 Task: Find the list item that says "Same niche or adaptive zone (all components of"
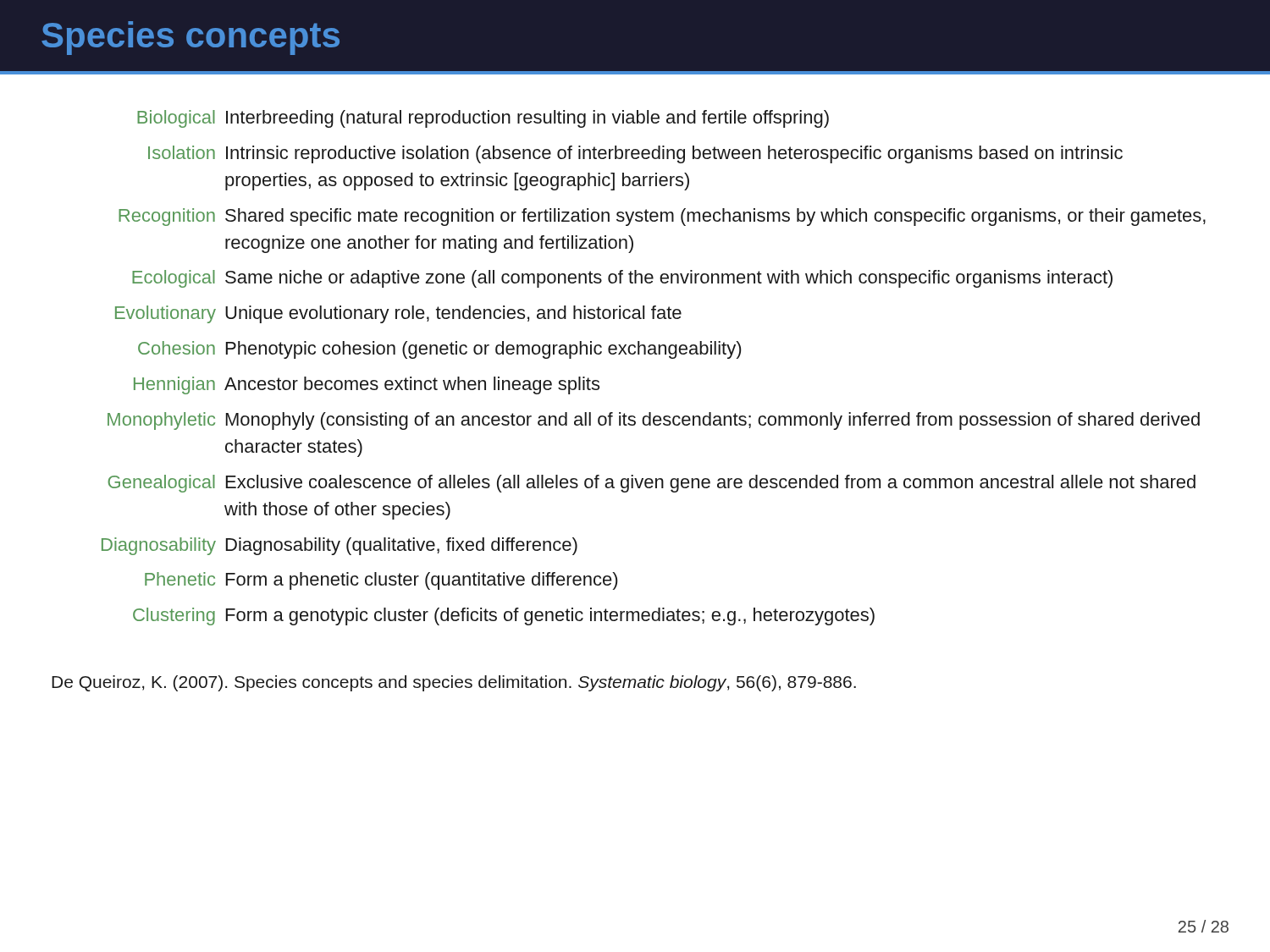coord(669,278)
